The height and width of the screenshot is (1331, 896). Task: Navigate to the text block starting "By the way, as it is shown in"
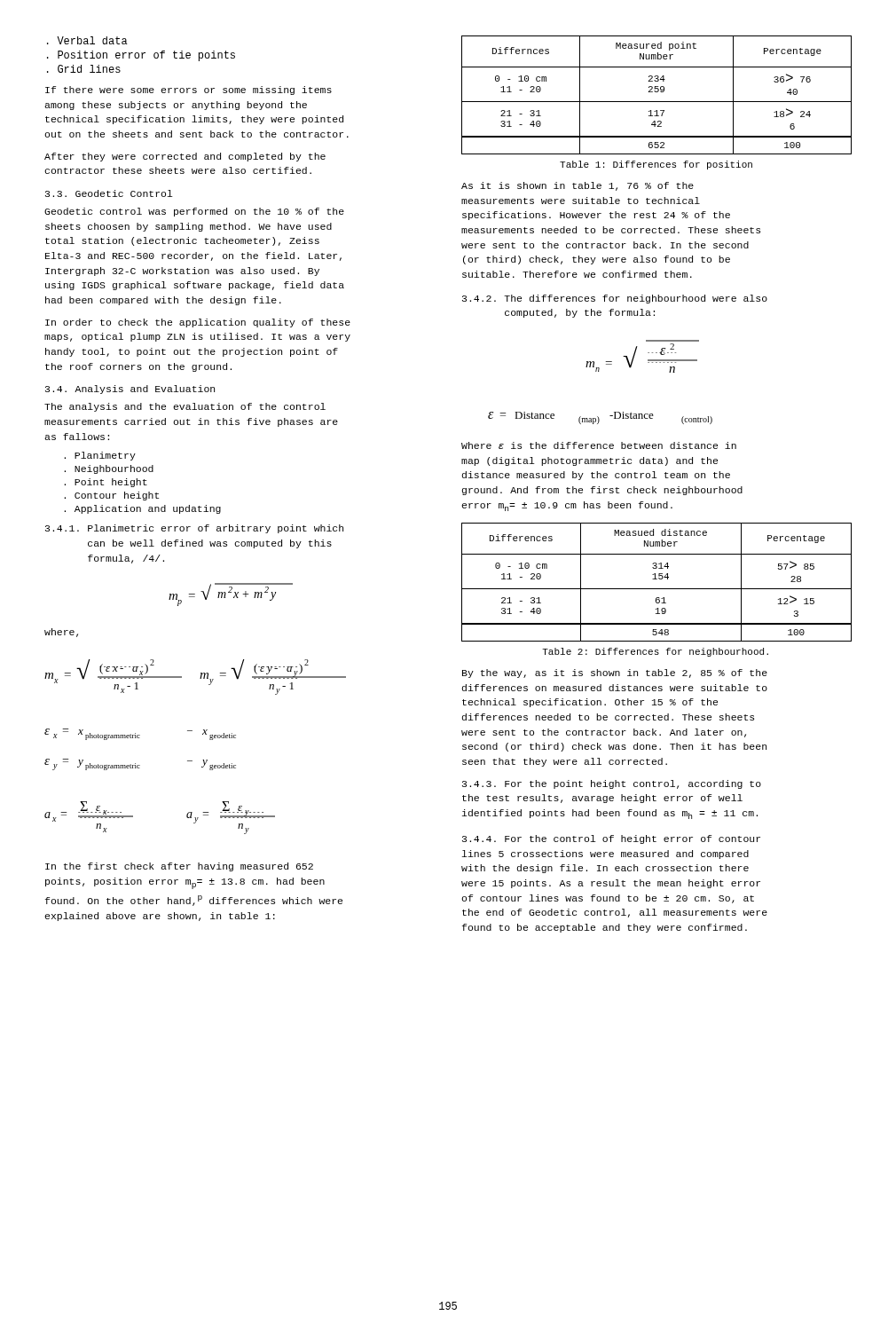point(614,717)
